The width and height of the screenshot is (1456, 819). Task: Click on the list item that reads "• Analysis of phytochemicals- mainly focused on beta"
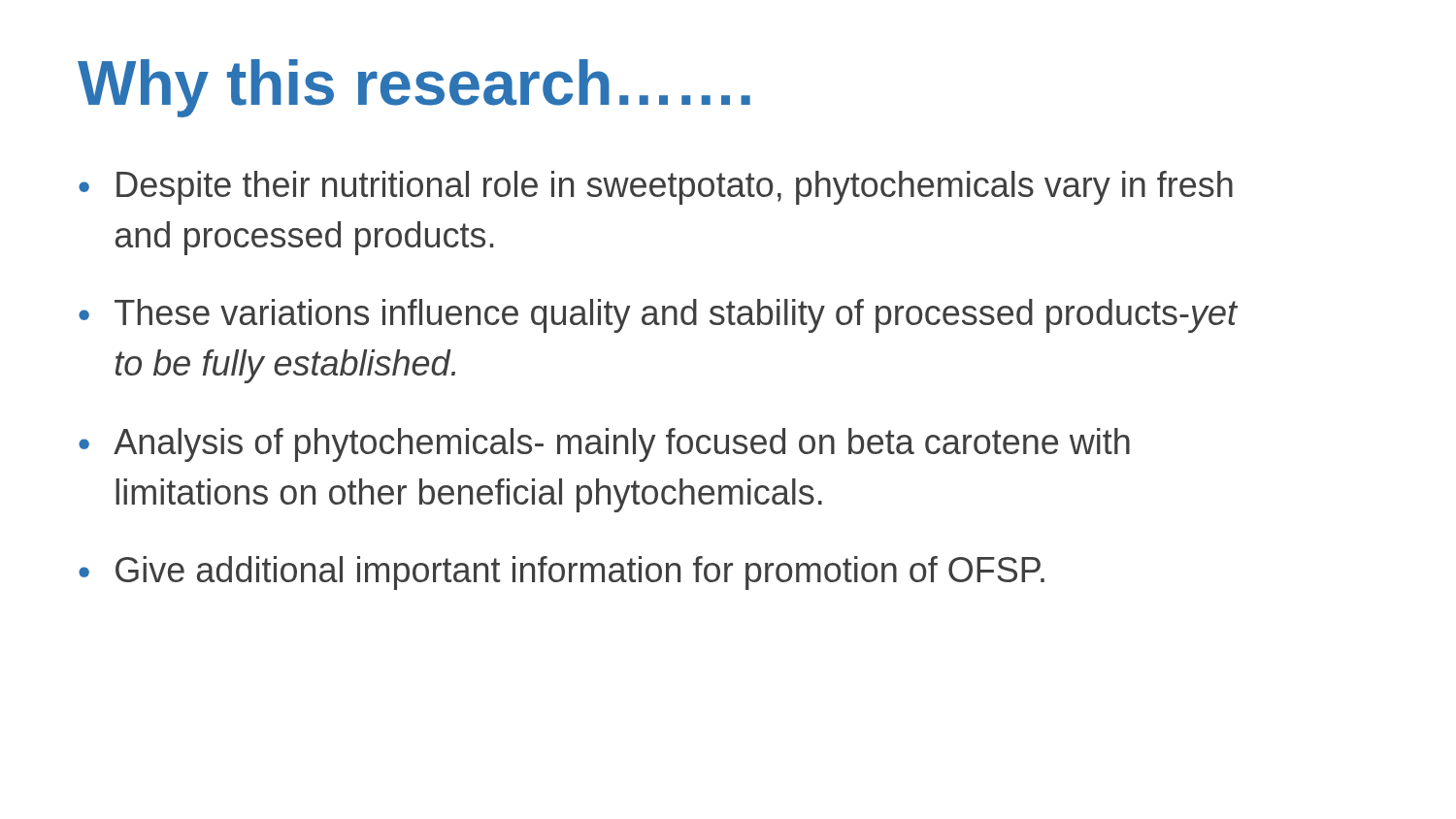click(605, 467)
